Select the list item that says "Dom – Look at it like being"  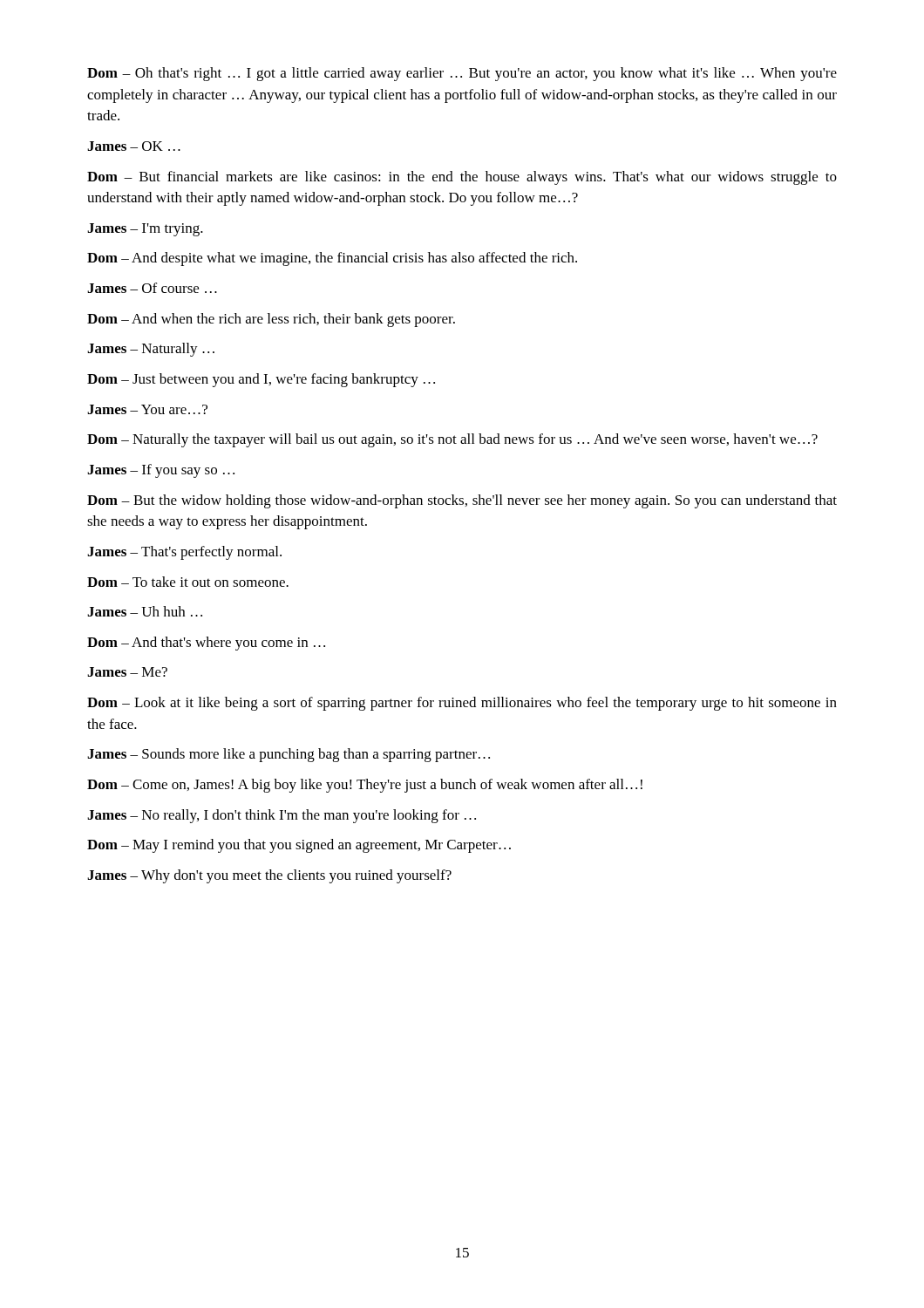pos(462,713)
